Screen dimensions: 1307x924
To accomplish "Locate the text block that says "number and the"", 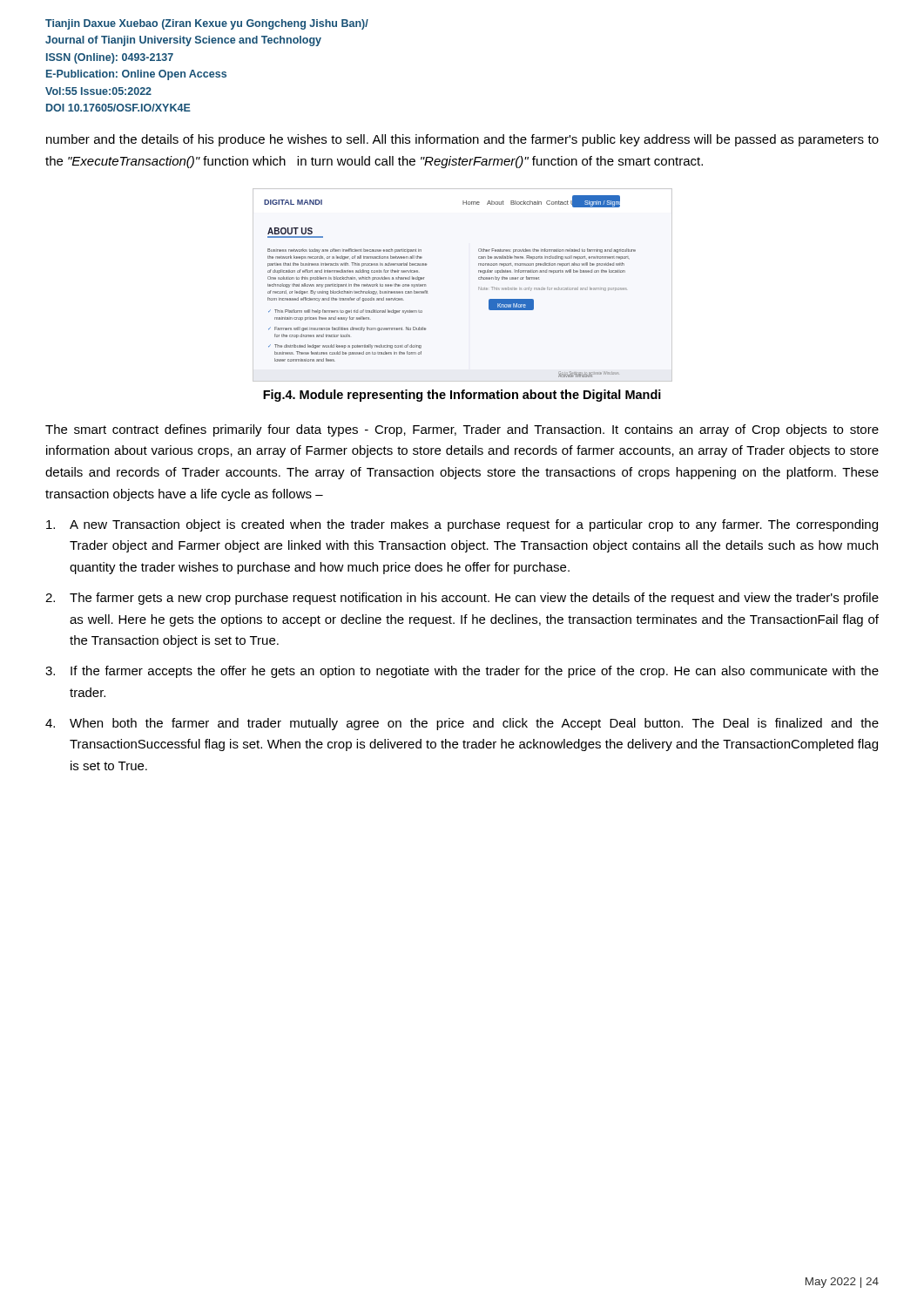I will coord(462,150).
